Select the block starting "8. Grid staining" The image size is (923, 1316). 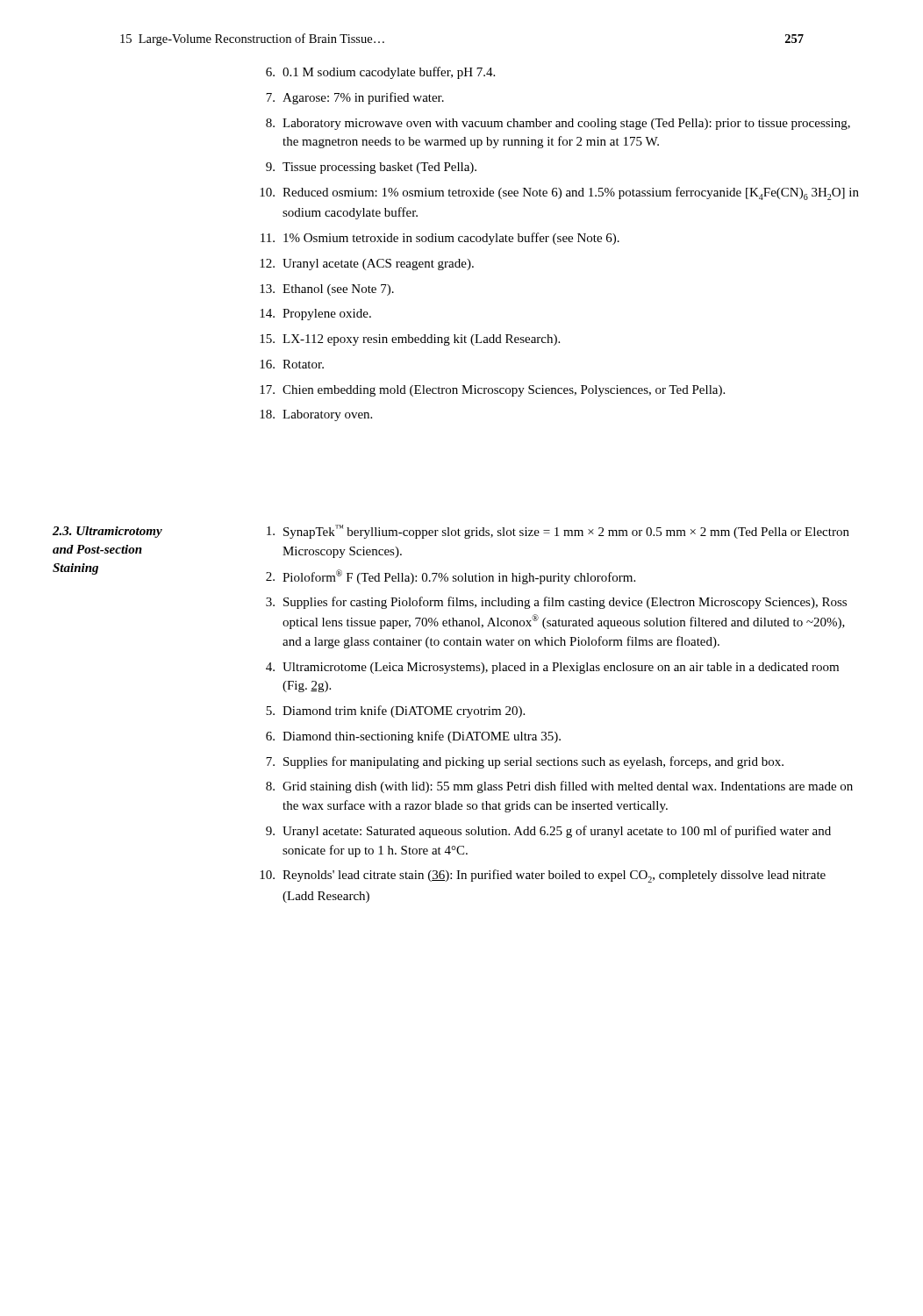pyautogui.click(x=553, y=797)
